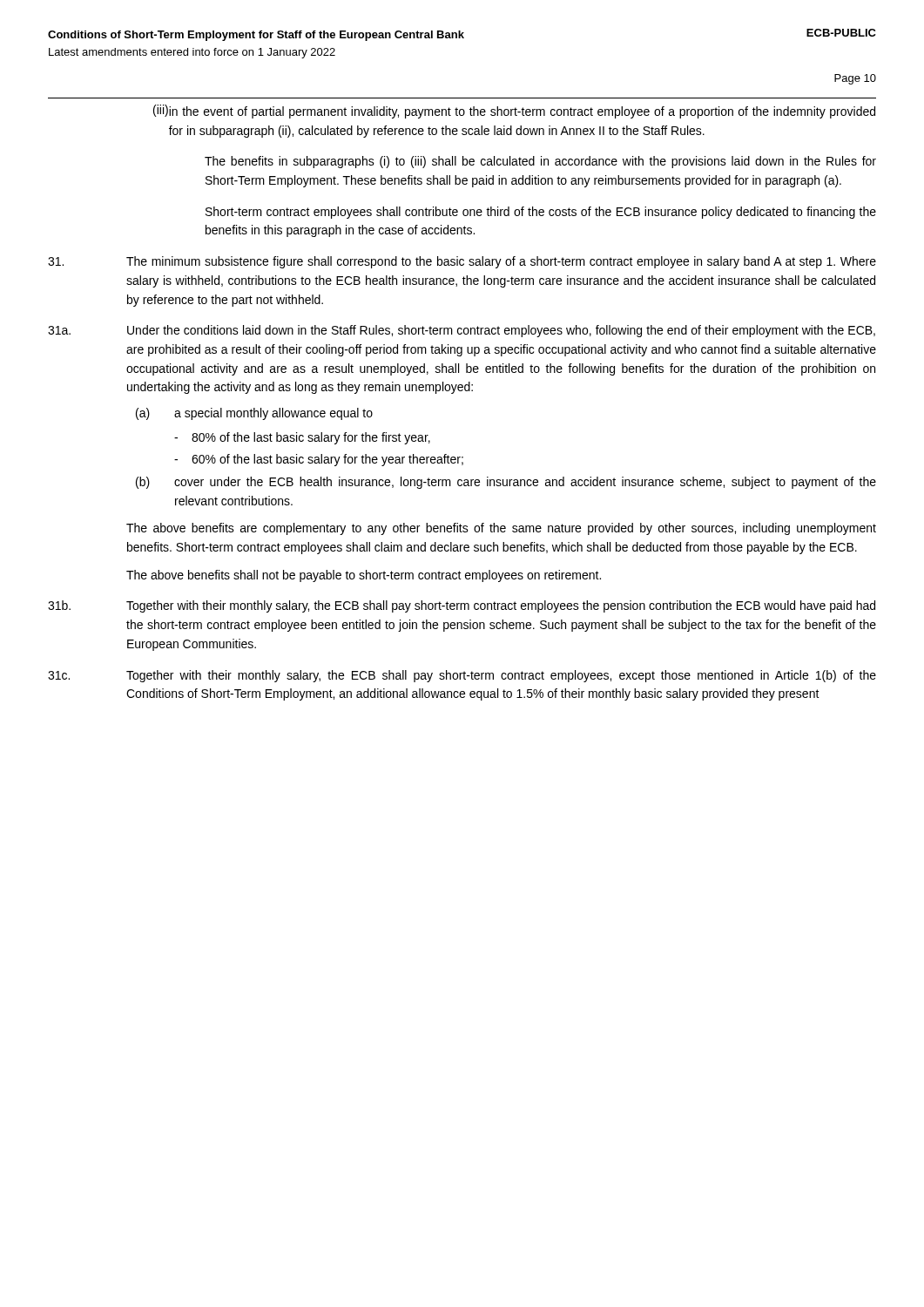
Task: Find the list item that reads "31b. Together with"
Action: coord(462,626)
